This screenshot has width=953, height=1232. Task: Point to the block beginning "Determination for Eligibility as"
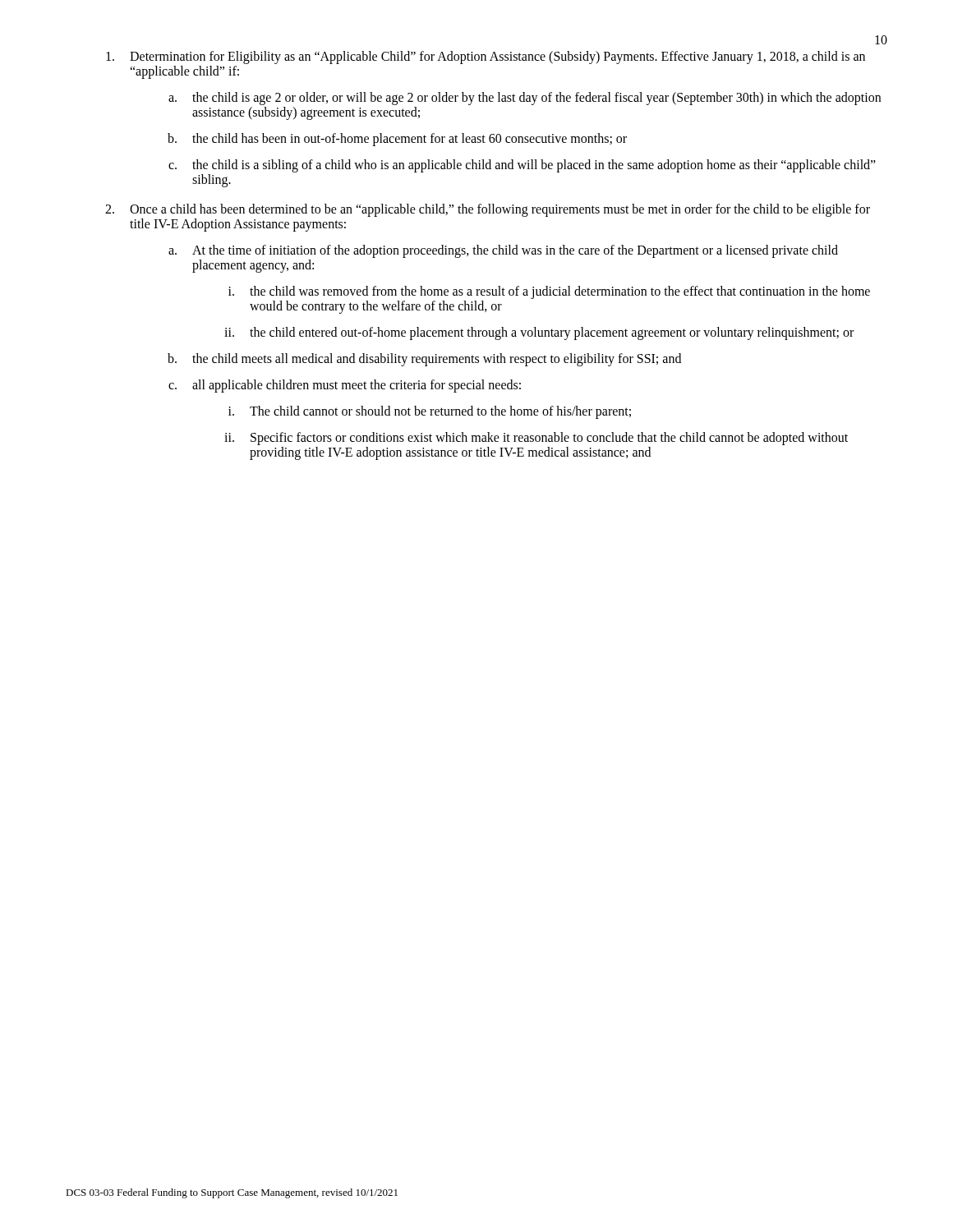point(486,57)
